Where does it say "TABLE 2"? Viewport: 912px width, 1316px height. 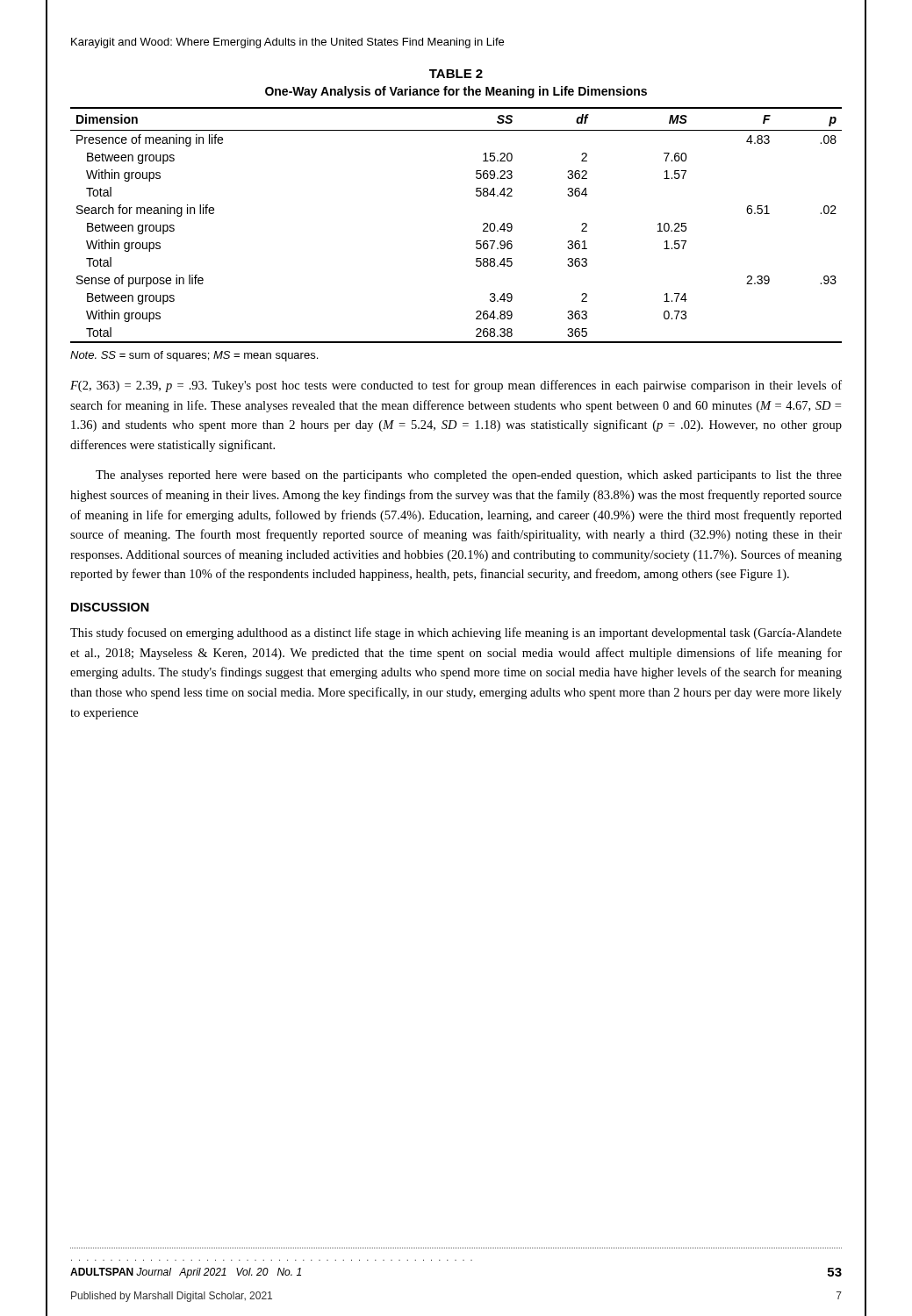tap(456, 73)
